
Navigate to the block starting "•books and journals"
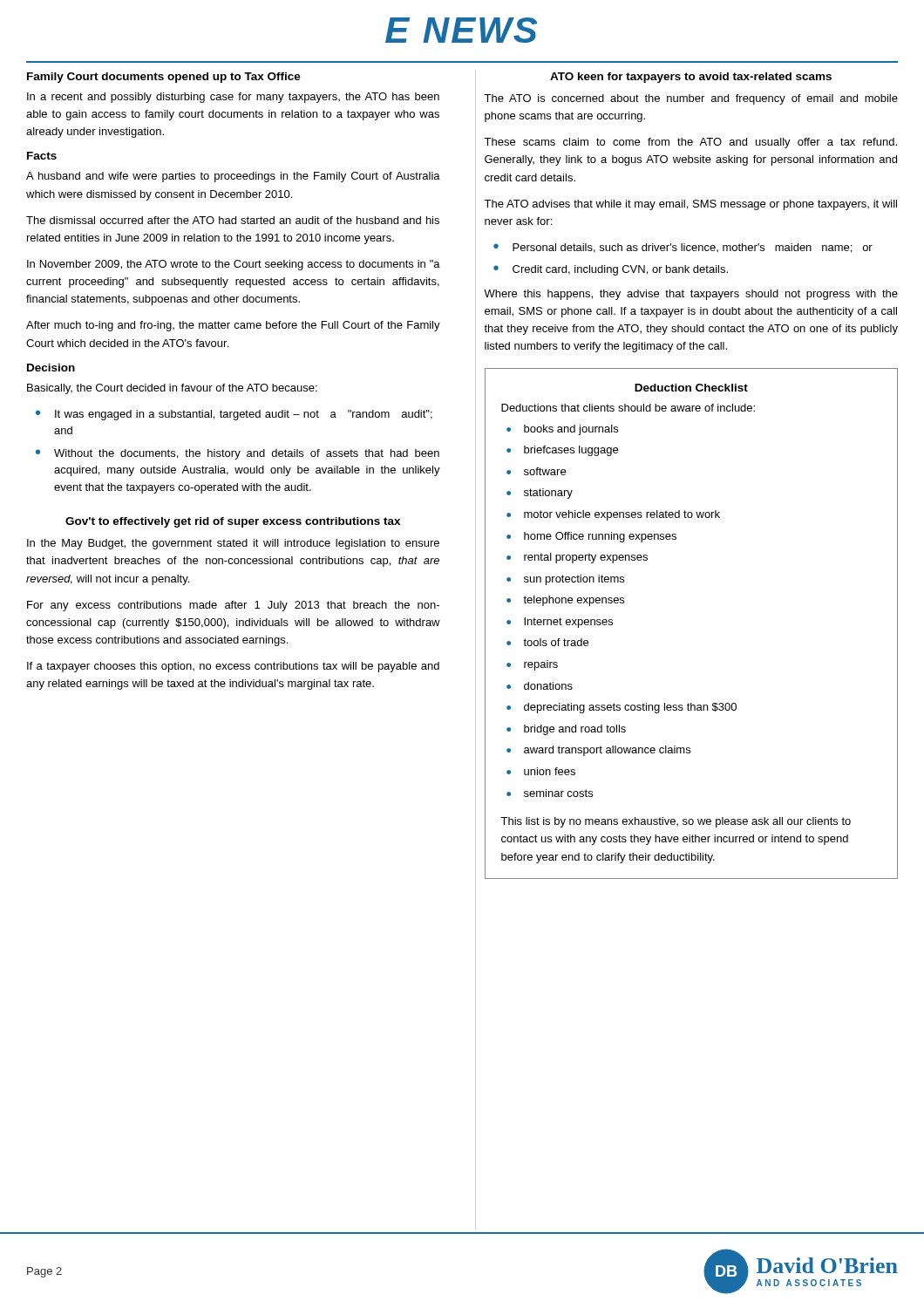(562, 430)
